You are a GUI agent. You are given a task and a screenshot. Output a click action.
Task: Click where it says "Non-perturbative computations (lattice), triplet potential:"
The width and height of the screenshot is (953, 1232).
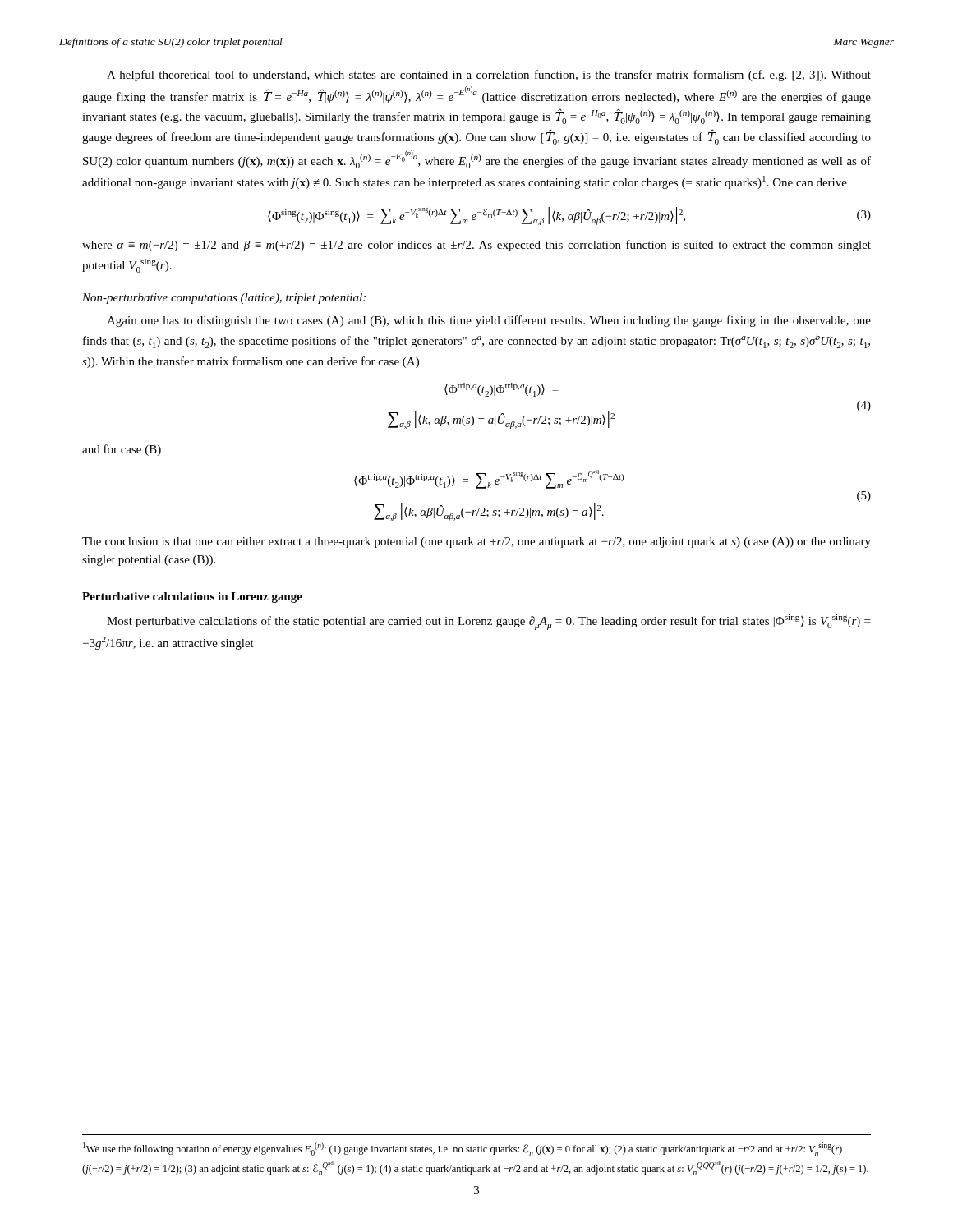224,299
